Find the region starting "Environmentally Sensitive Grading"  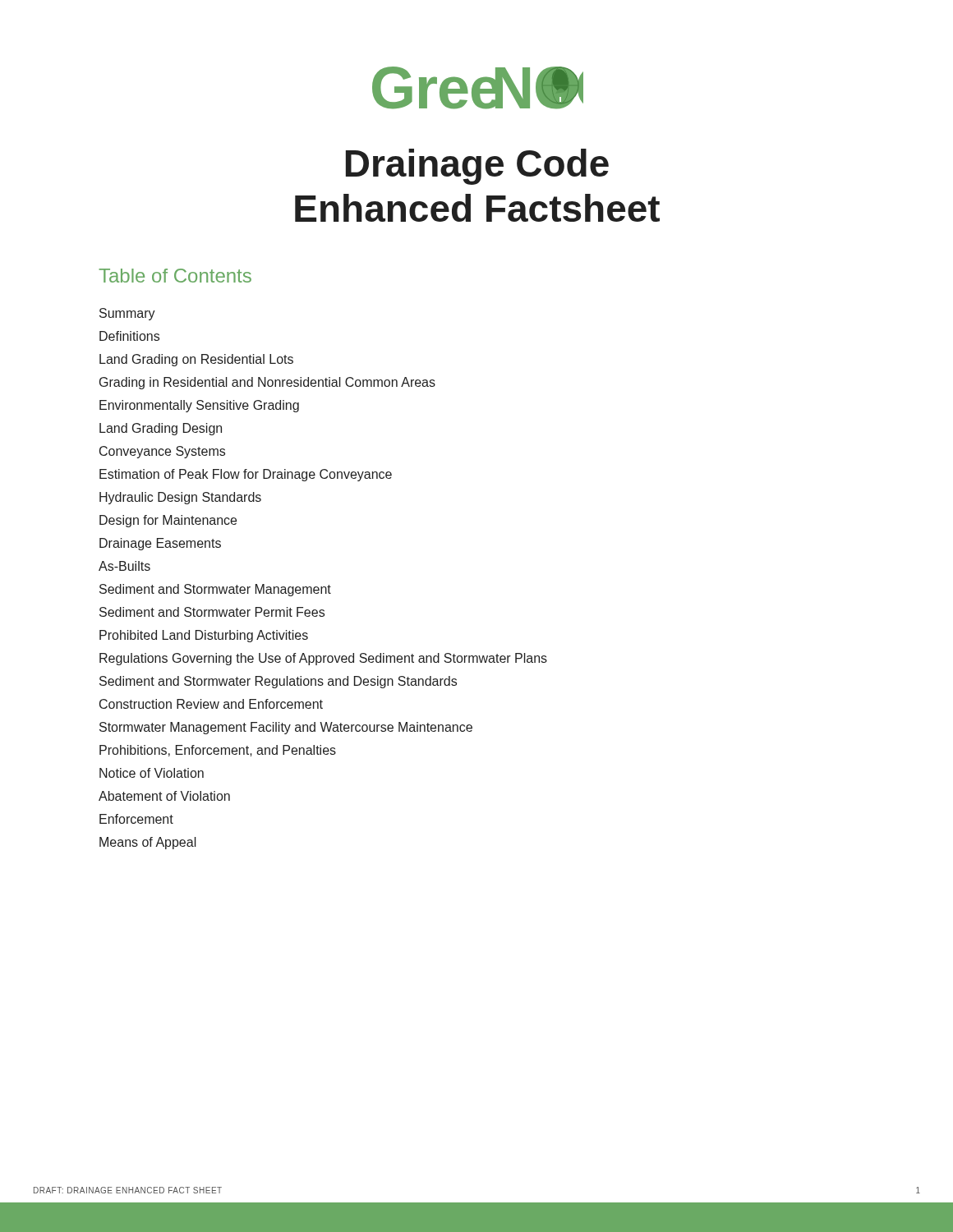click(x=199, y=406)
